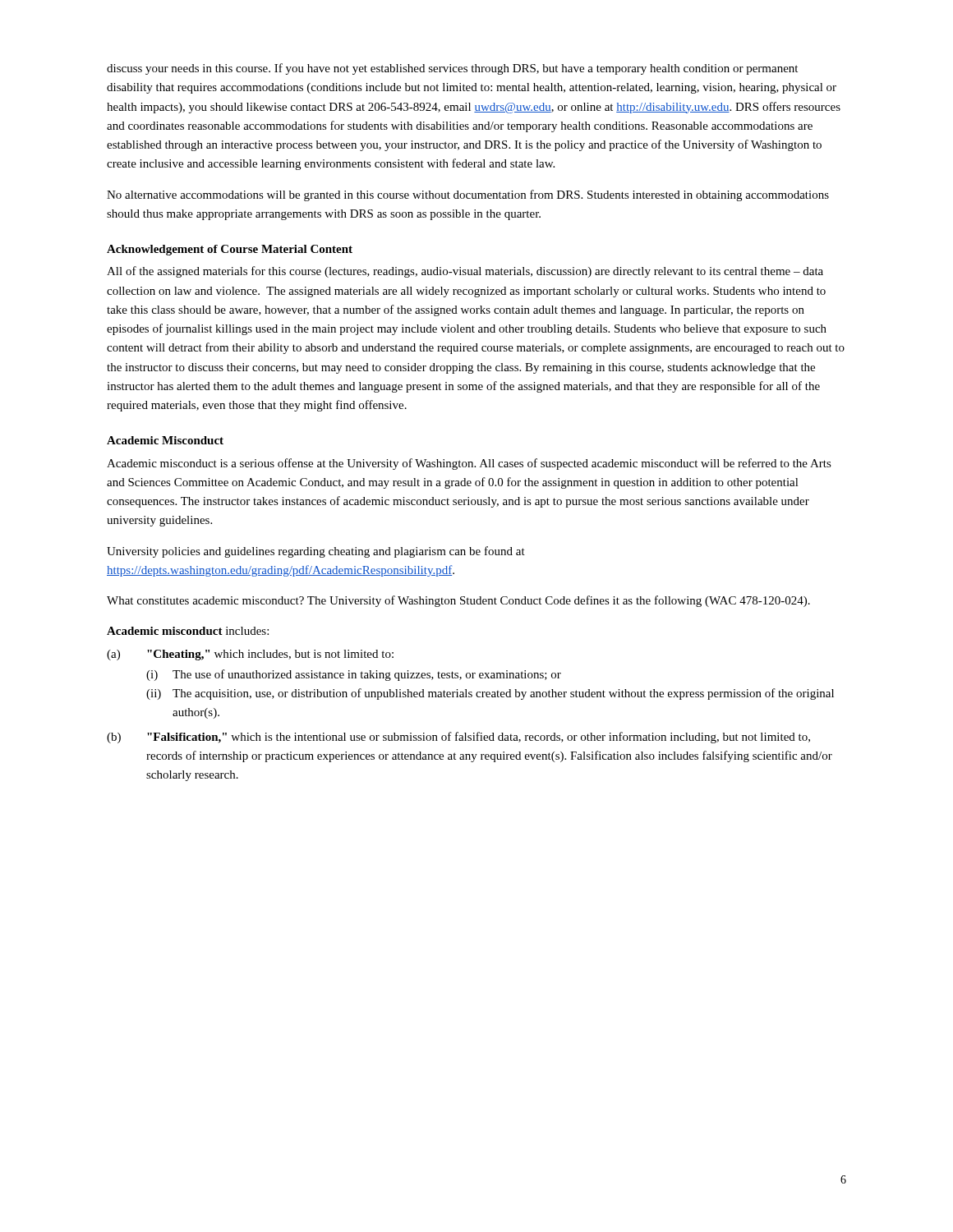Screen dimensions: 1232x953
Task: Click on the element starting "Academic Misconduct"
Action: (165, 440)
